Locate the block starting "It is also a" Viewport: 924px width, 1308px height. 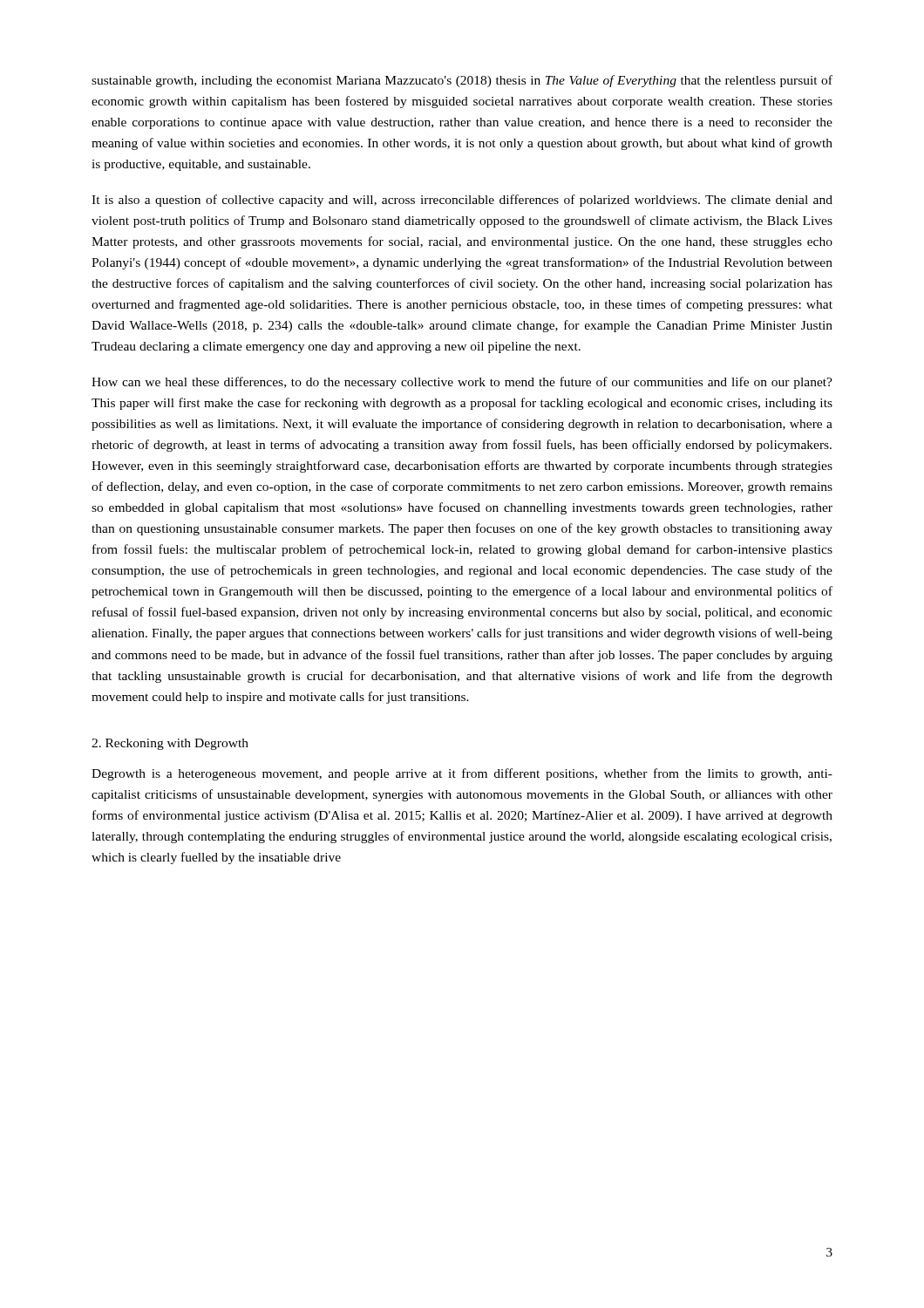coord(462,273)
